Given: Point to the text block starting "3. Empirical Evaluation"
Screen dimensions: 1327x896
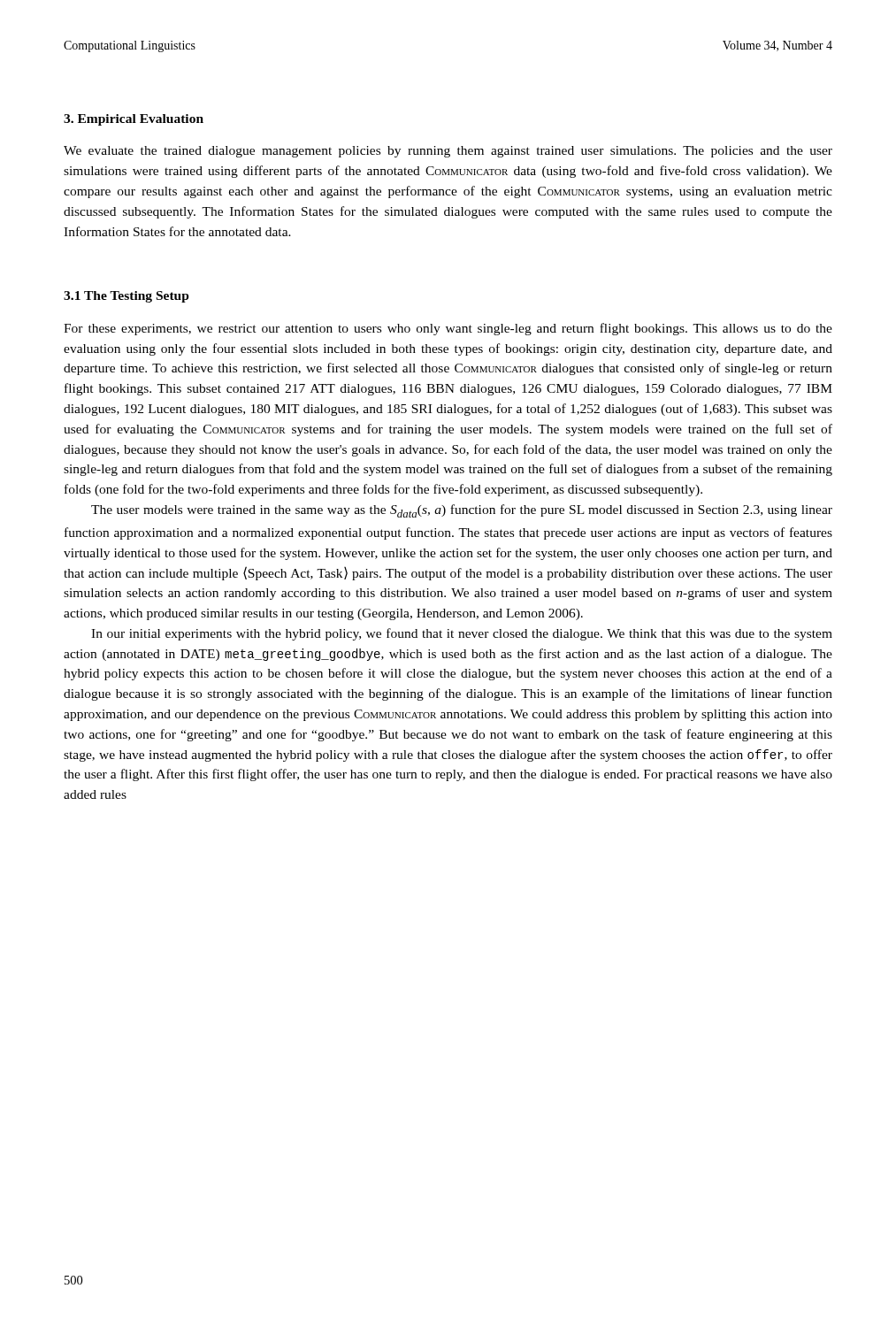Looking at the screenshot, I should click(134, 118).
